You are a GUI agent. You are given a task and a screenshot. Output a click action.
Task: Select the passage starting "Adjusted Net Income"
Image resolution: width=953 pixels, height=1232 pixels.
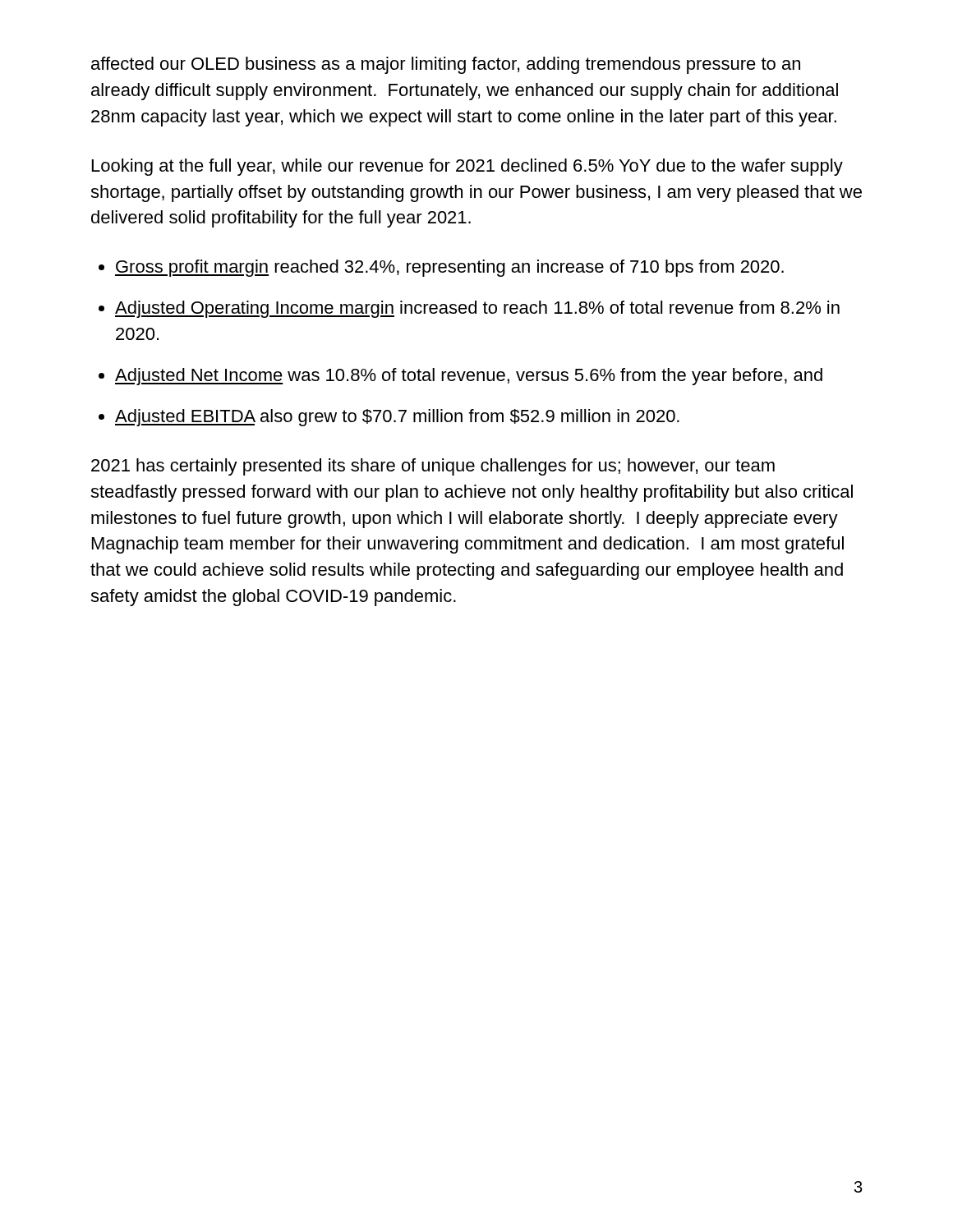pos(469,375)
